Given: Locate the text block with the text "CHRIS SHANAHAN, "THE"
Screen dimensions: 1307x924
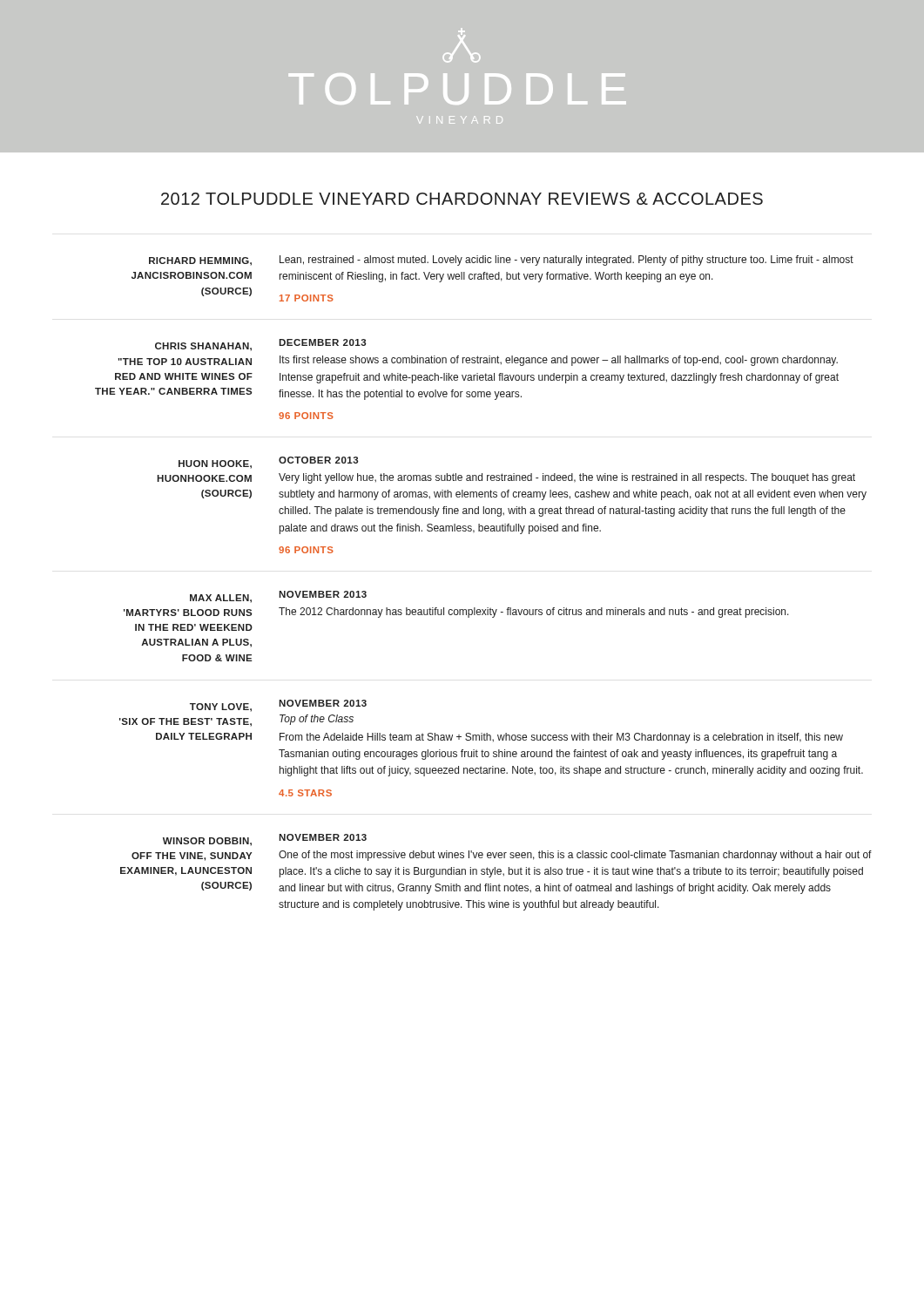Looking at the screenshot, I should pos(462,380).
